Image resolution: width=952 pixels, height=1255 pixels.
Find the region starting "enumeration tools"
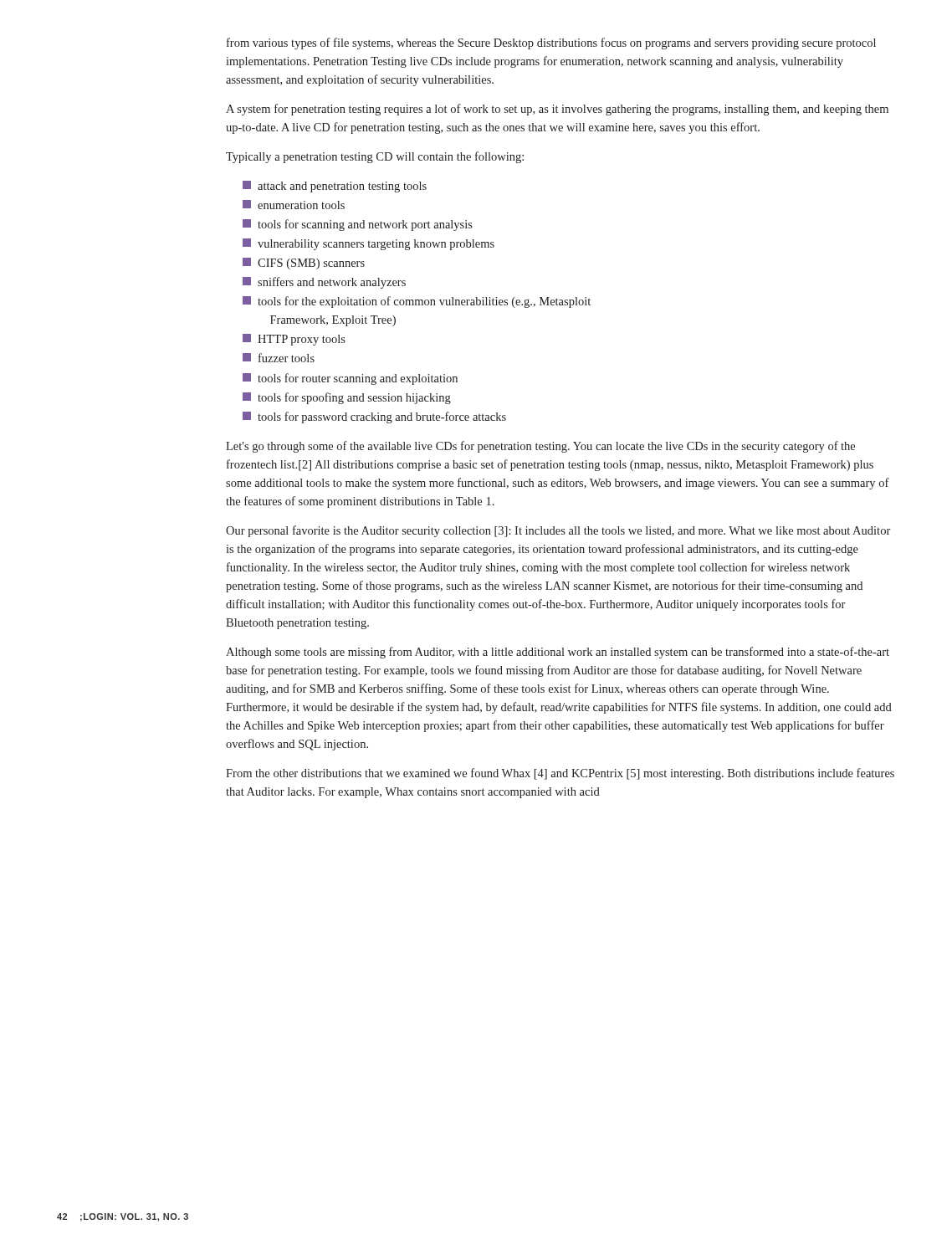point(294,205)
